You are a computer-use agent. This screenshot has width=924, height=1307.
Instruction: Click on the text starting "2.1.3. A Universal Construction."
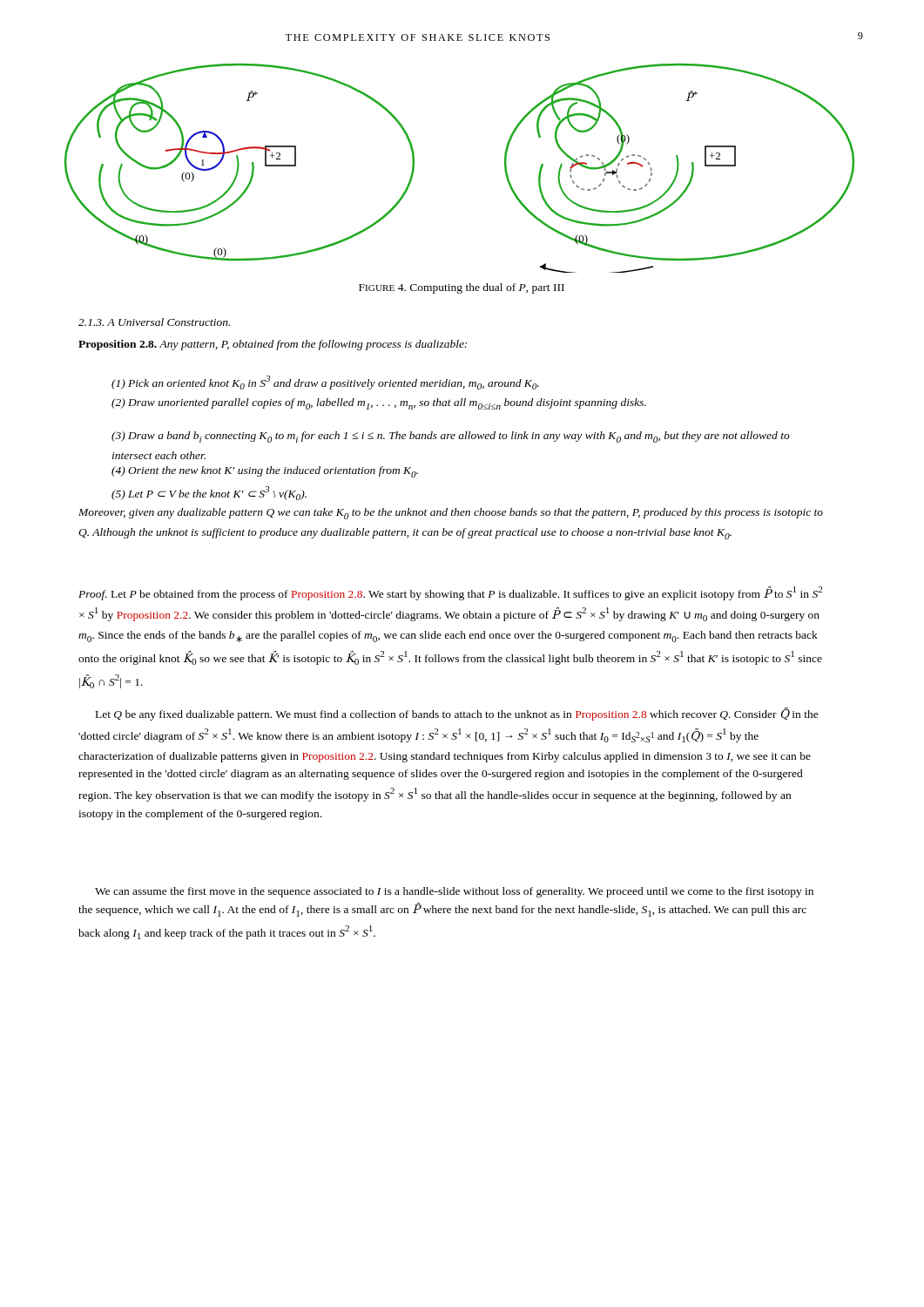pyautogui.click(x=155, y=322)
